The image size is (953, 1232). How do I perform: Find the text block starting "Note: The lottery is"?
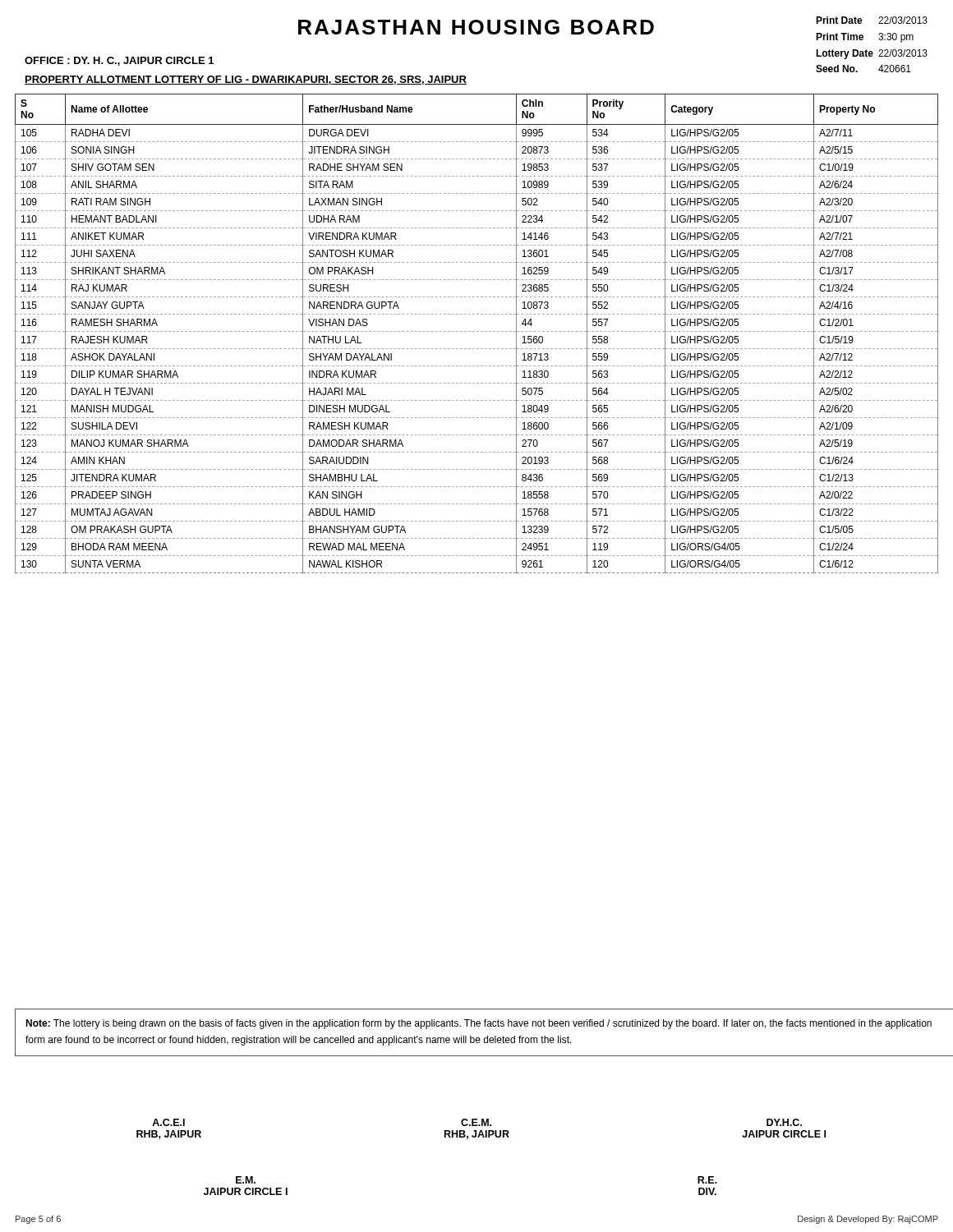(479, 1031)
